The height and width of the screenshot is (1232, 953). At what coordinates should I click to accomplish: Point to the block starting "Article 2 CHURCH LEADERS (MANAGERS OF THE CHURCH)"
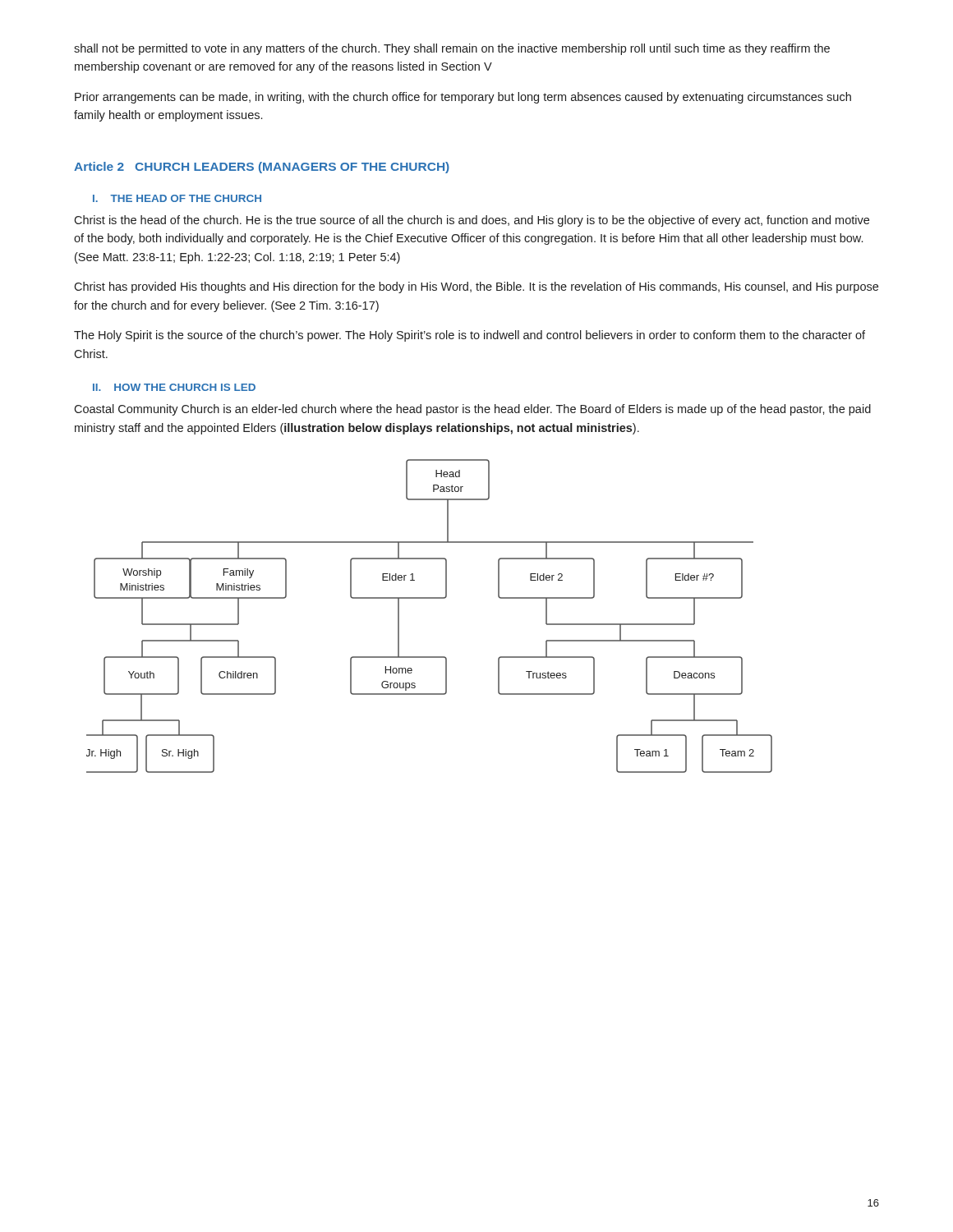tap(262, 166)
